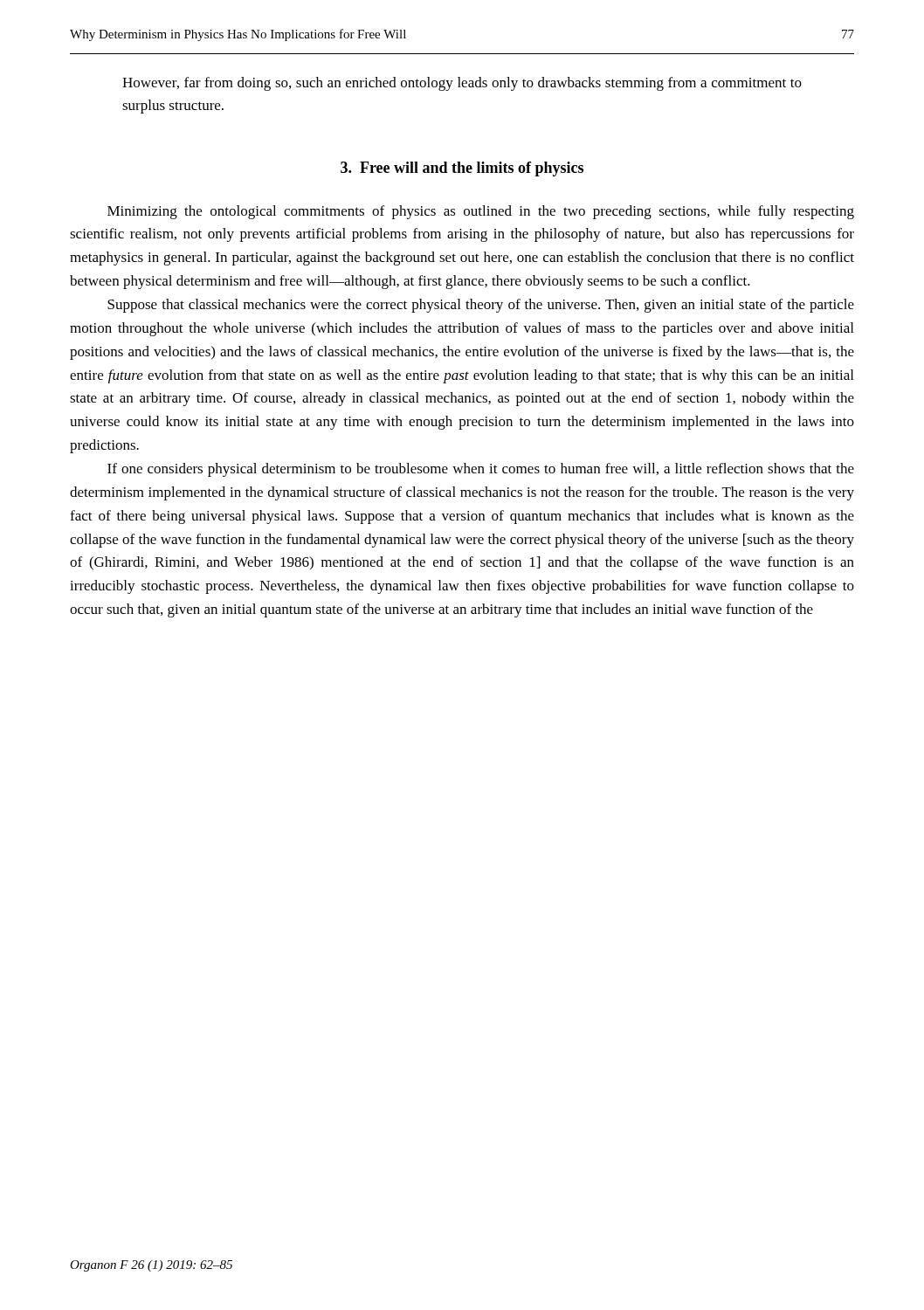Where is the section header that starts "3. Free will and the limits of"?
This screenshot has height=1310, width=924.
coord(462,167)
